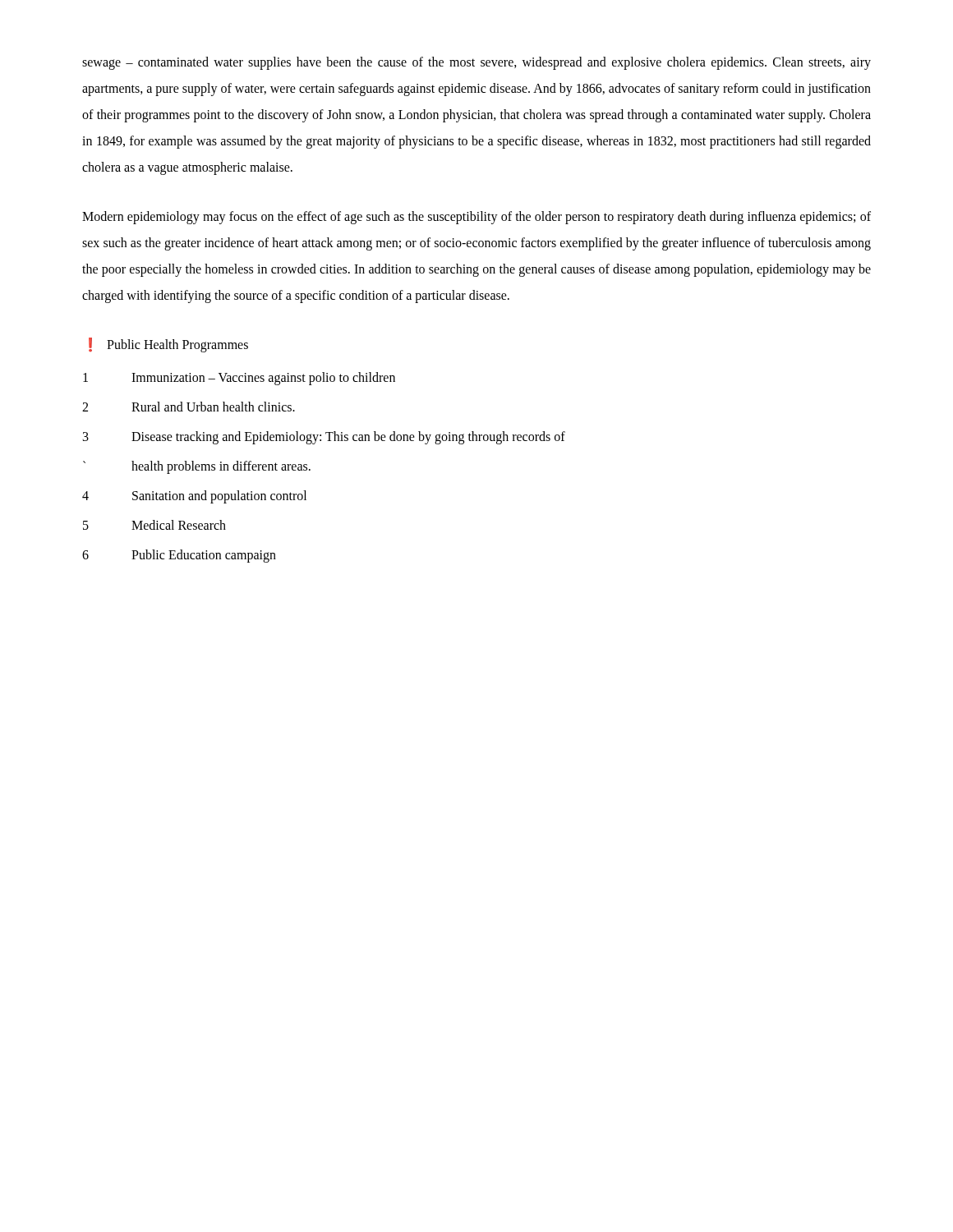Navigate to the element starting "sewage – contaminated"
This screenshot has width=953, height=1232.
pyautogui.click(x=476, y=115)
